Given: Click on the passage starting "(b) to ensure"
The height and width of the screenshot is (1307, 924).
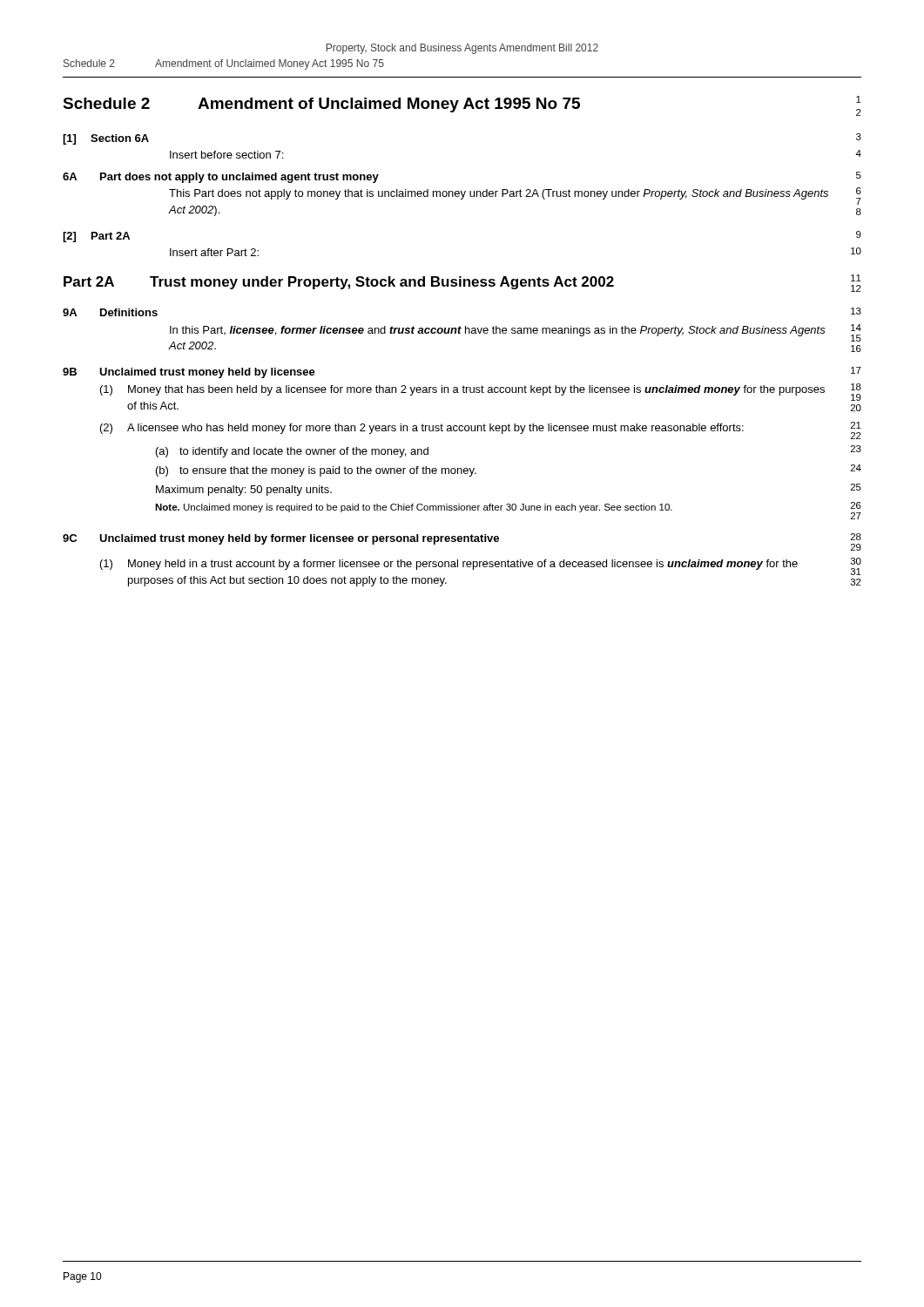Looking at the screenshot, I should (x=316, y=471).
